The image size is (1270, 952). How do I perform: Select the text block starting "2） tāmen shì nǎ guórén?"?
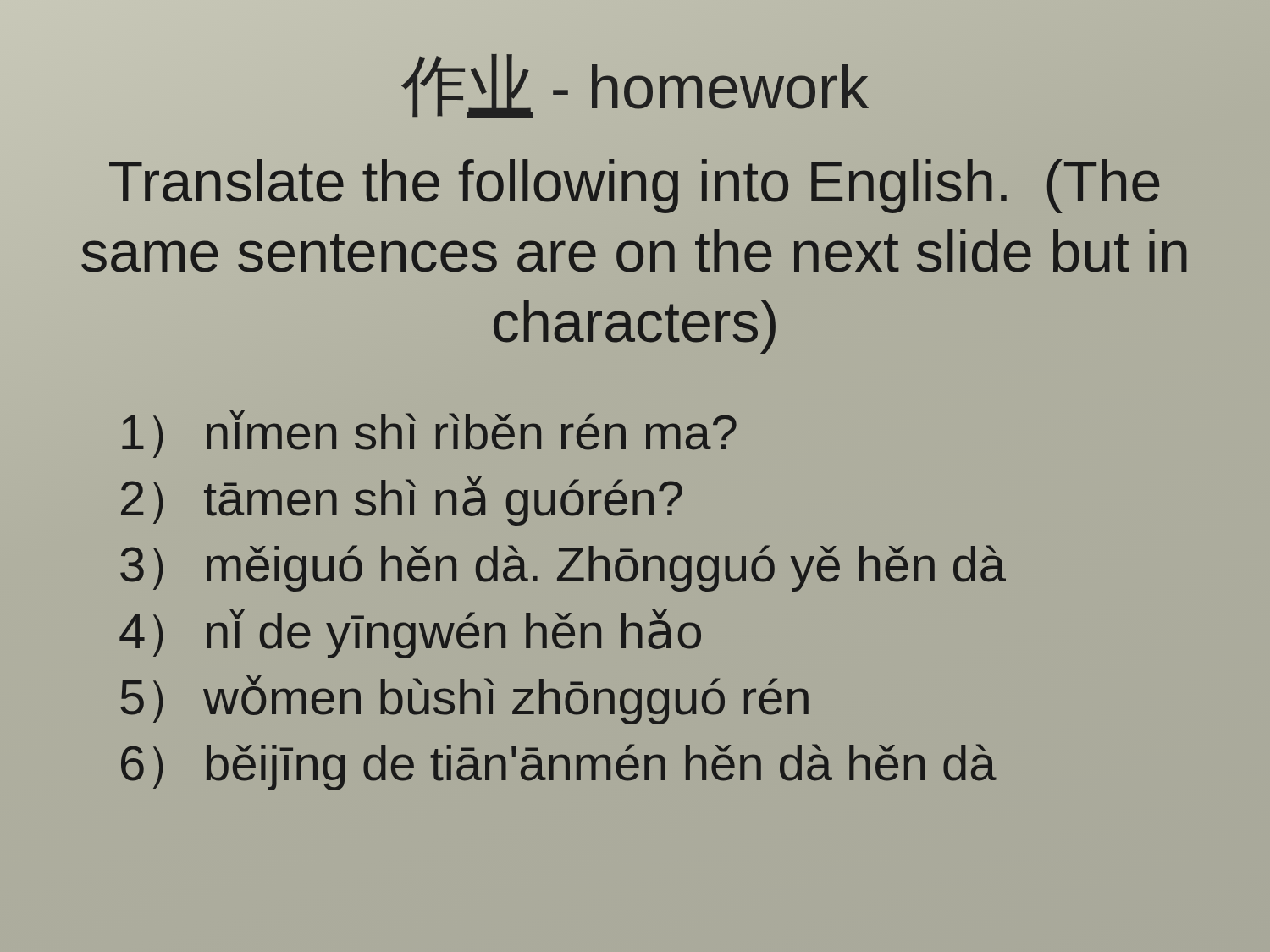point(660,499)
